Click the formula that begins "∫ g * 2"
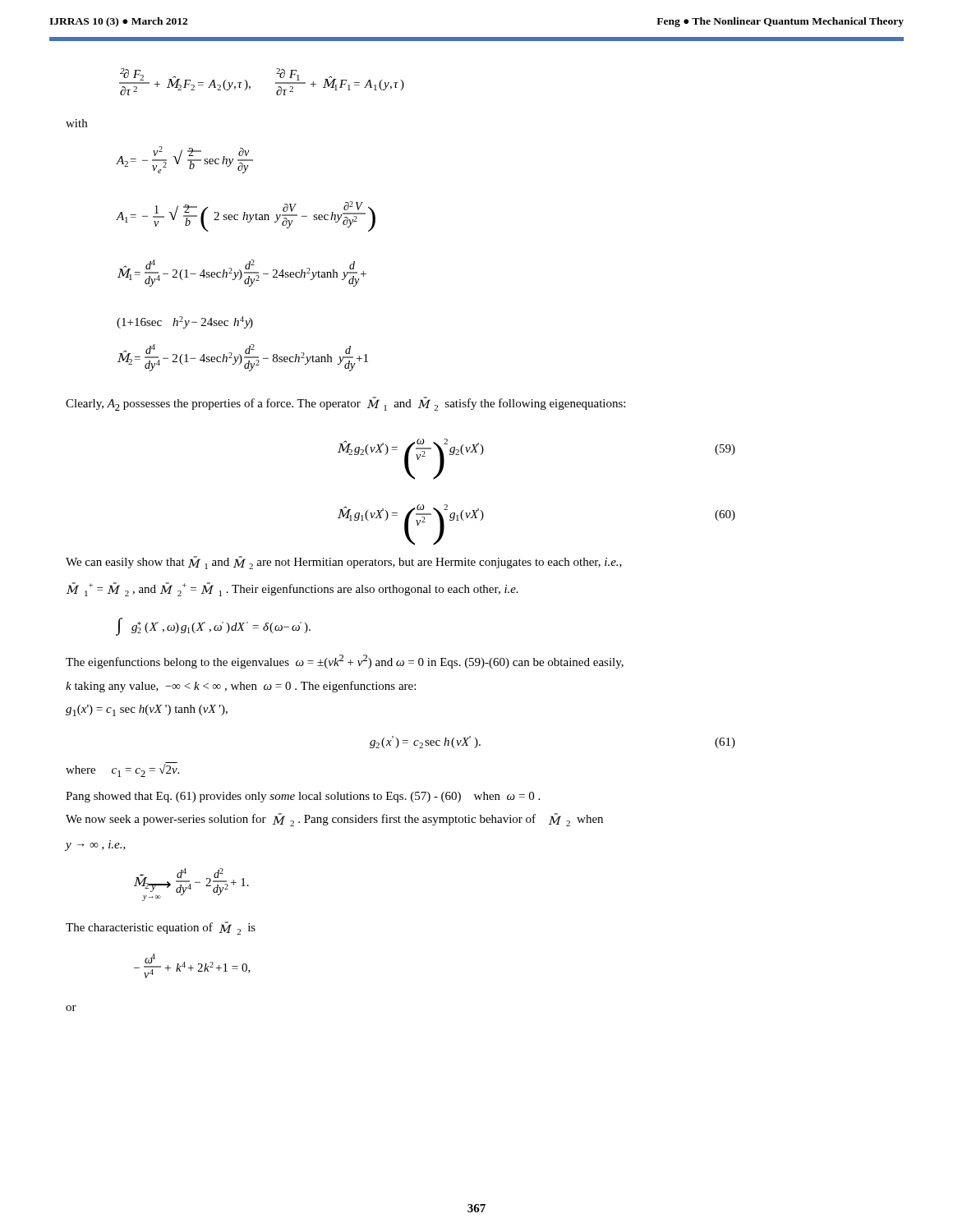 point(279,624)
